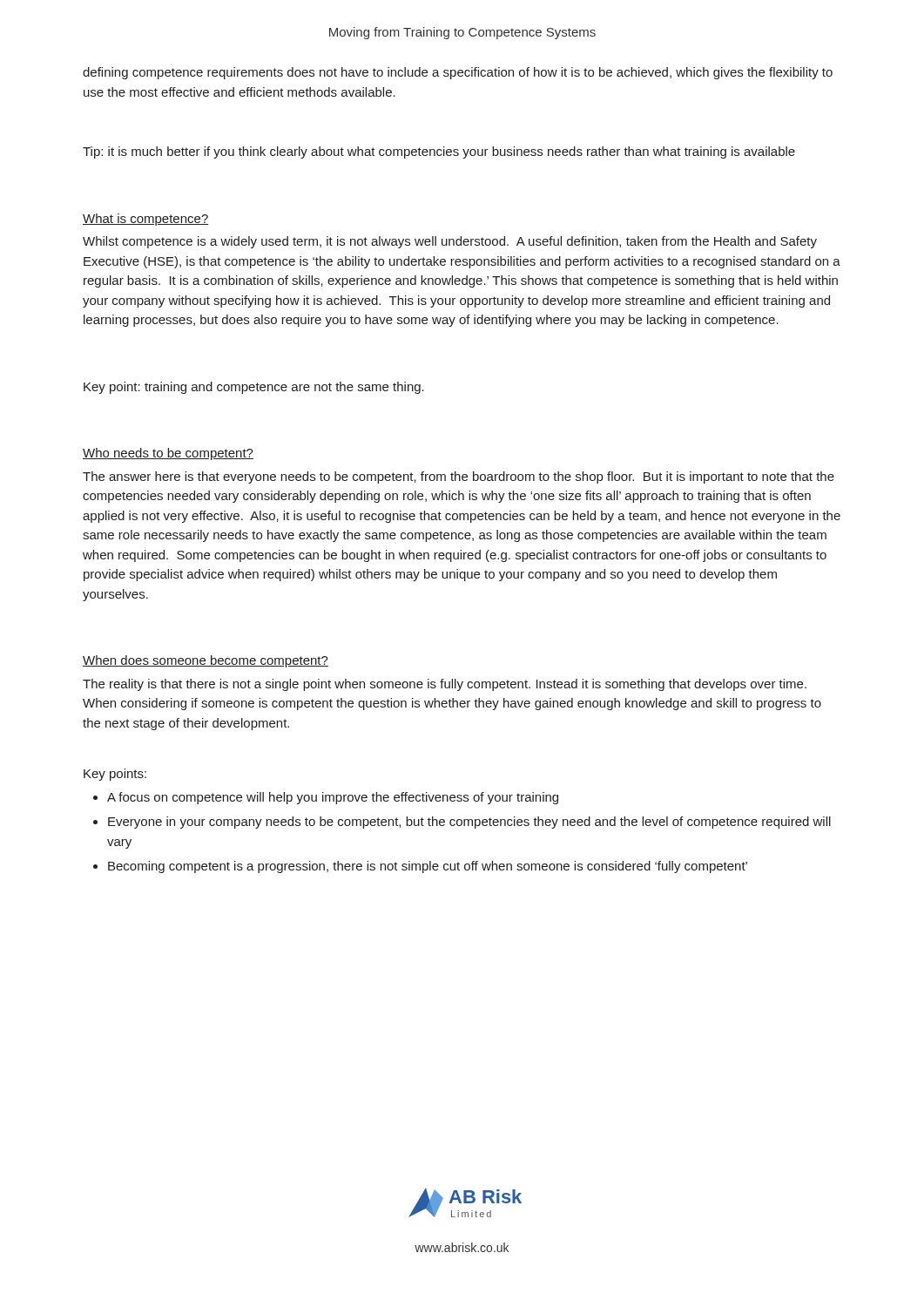Click on the text block that reads "Tip: it is much better if"
This screenshot has height=1307, width=924.
(x=439, y=151)
